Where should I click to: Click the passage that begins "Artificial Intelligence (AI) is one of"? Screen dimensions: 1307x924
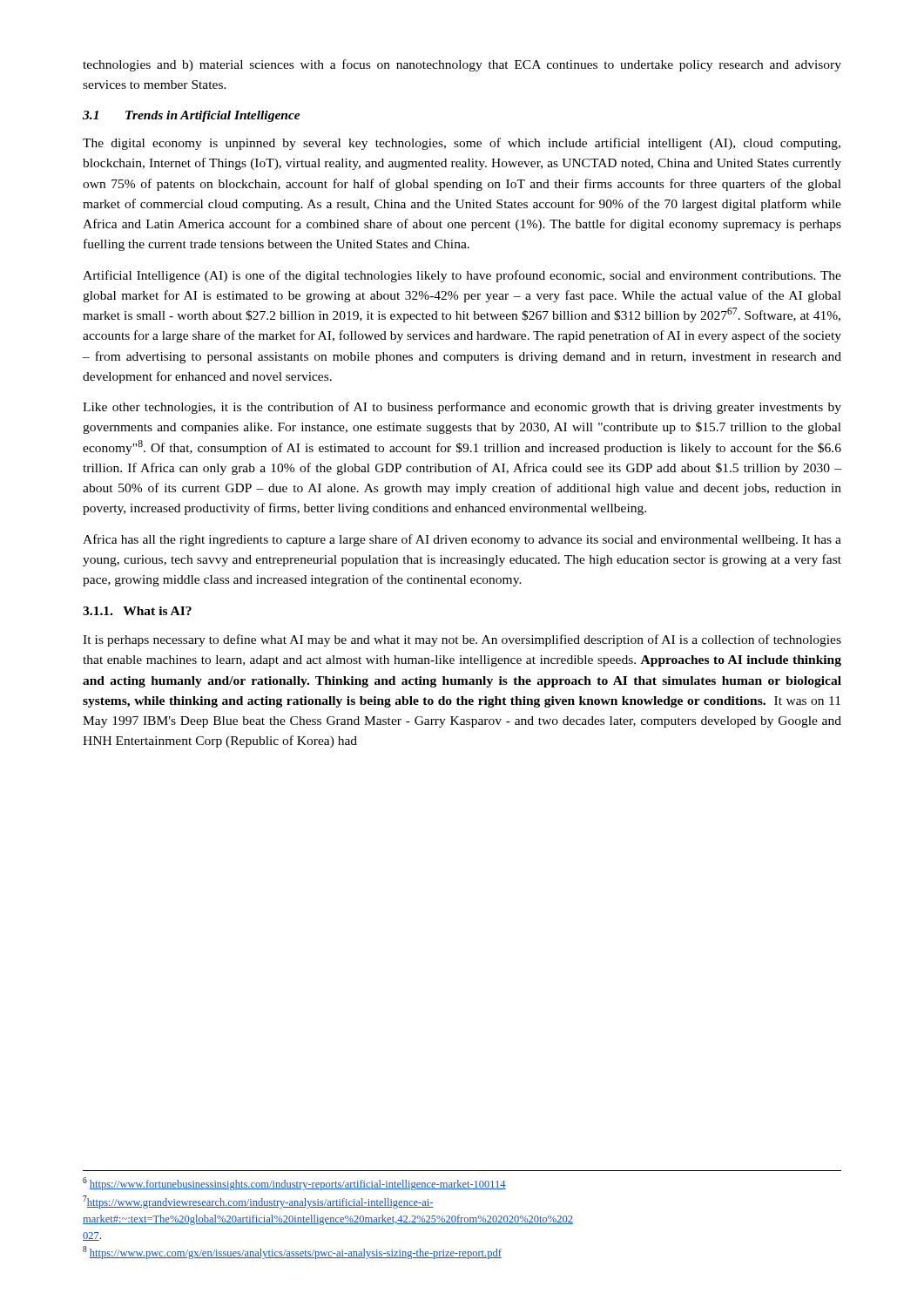point(462,325)
